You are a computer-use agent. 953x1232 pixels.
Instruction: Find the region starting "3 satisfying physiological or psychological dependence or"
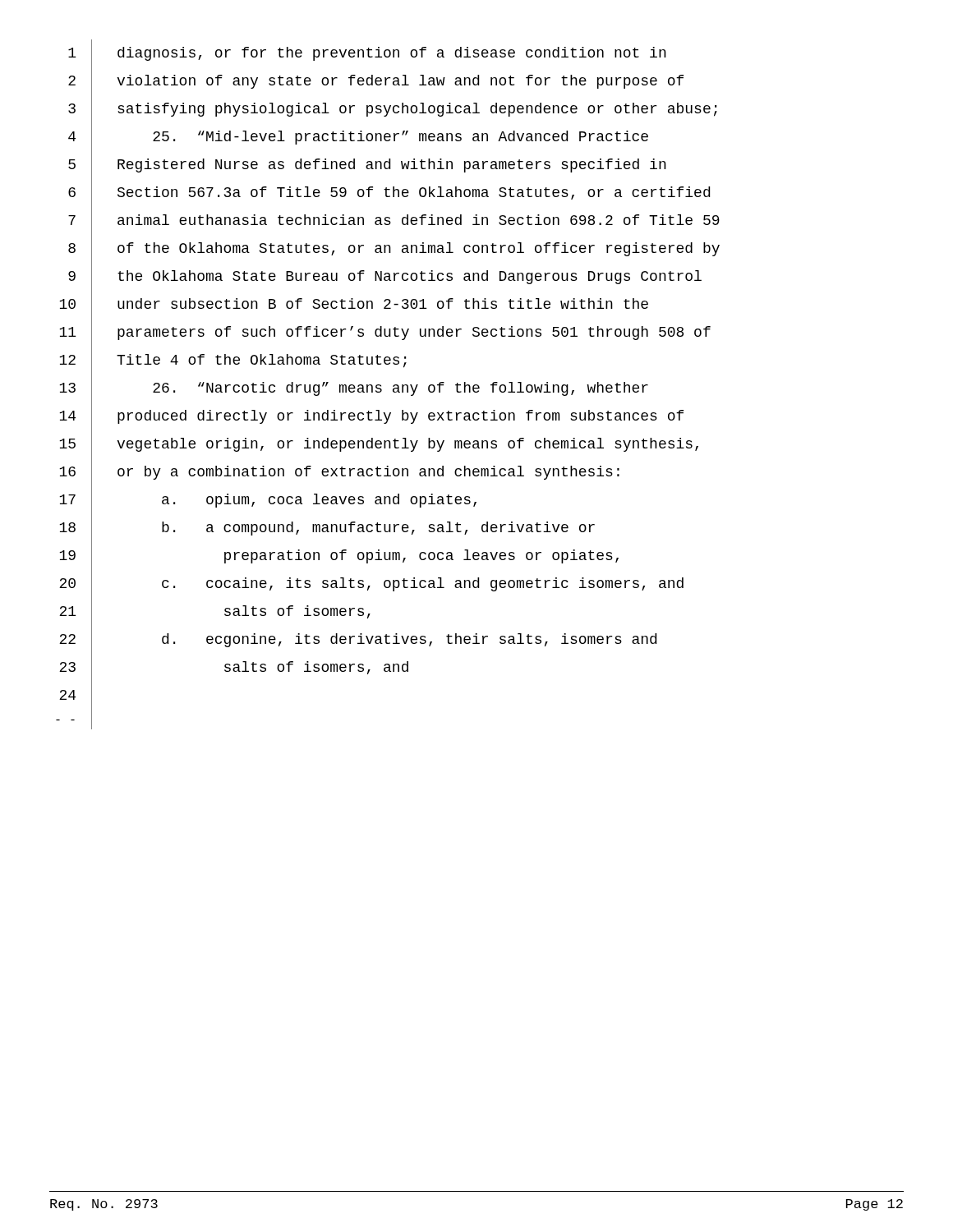(476, 109)
